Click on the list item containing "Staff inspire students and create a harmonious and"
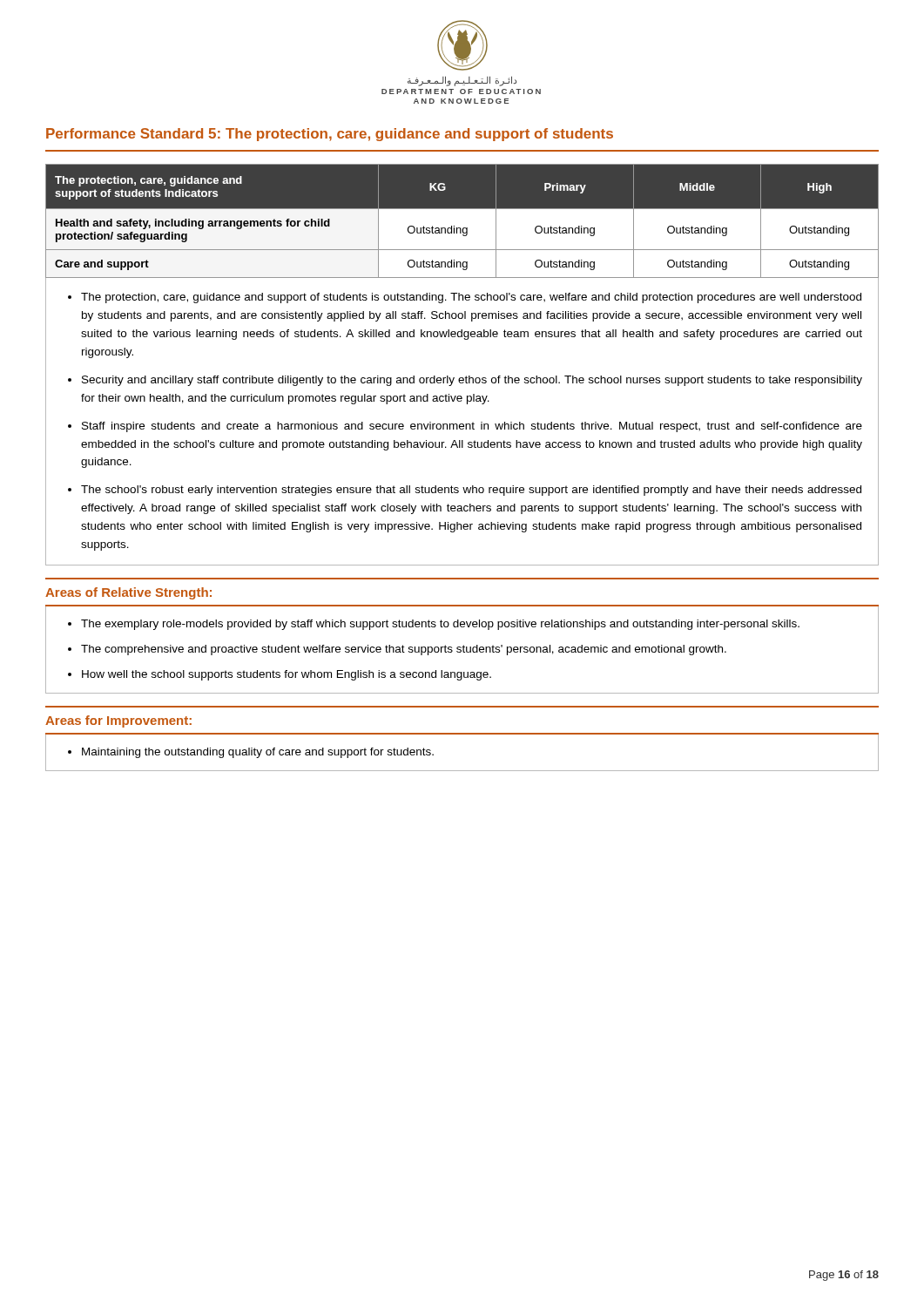Screen dimensions: 1307x924 472,444
